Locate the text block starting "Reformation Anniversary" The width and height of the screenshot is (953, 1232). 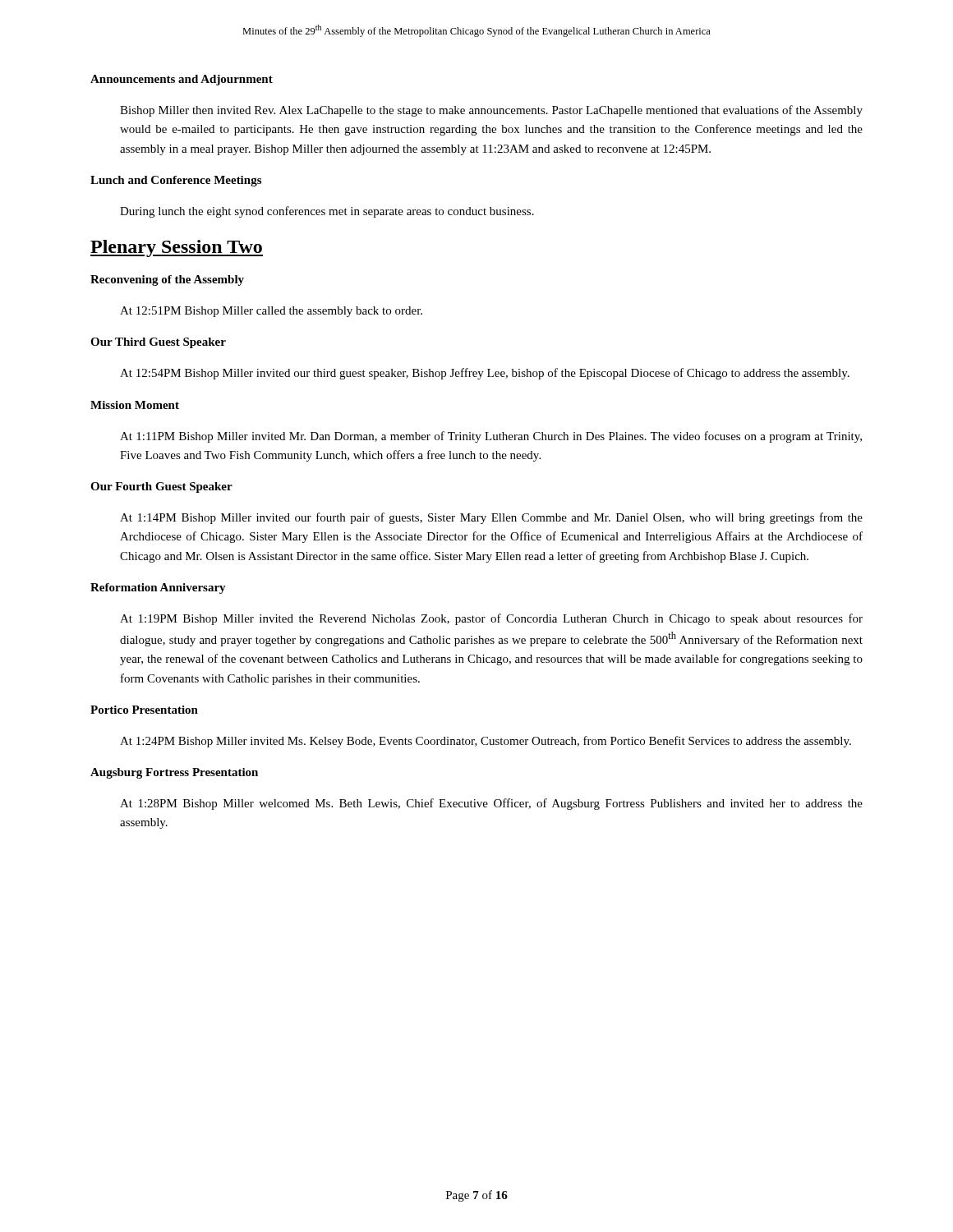coord(158,588)
